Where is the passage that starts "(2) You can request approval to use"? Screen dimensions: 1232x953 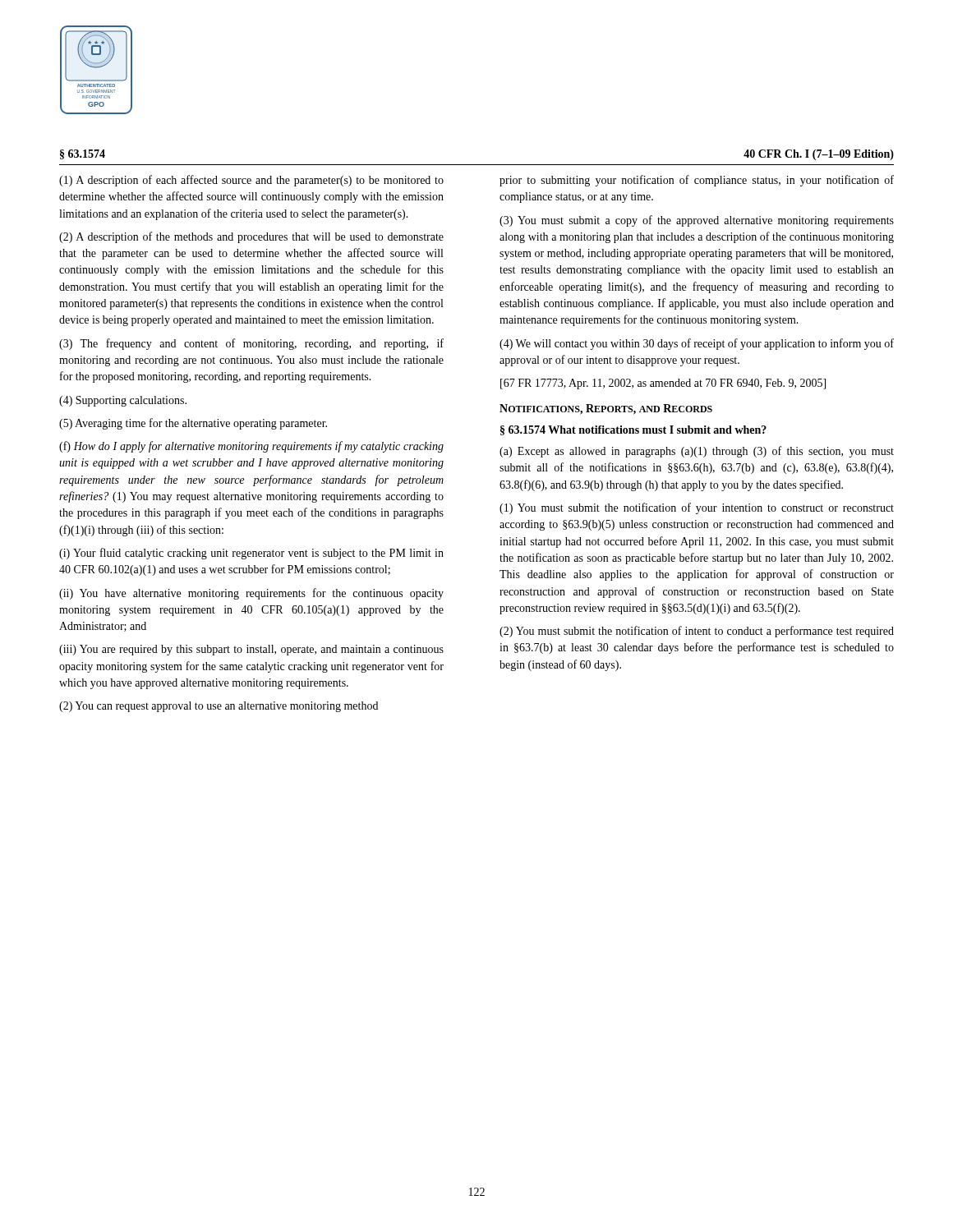(219, 706)
